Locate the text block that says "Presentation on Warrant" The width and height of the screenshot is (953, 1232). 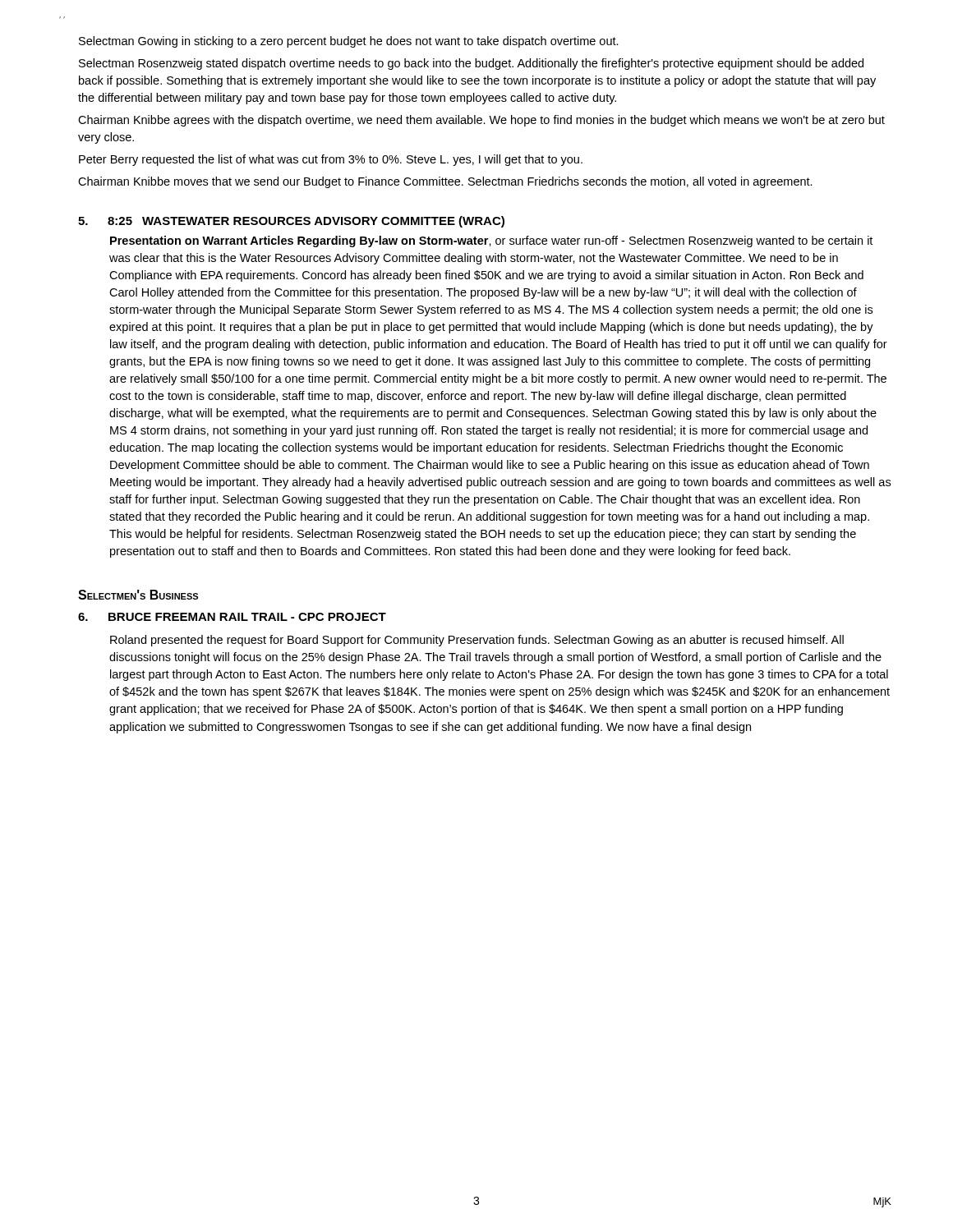click(500, 396)
